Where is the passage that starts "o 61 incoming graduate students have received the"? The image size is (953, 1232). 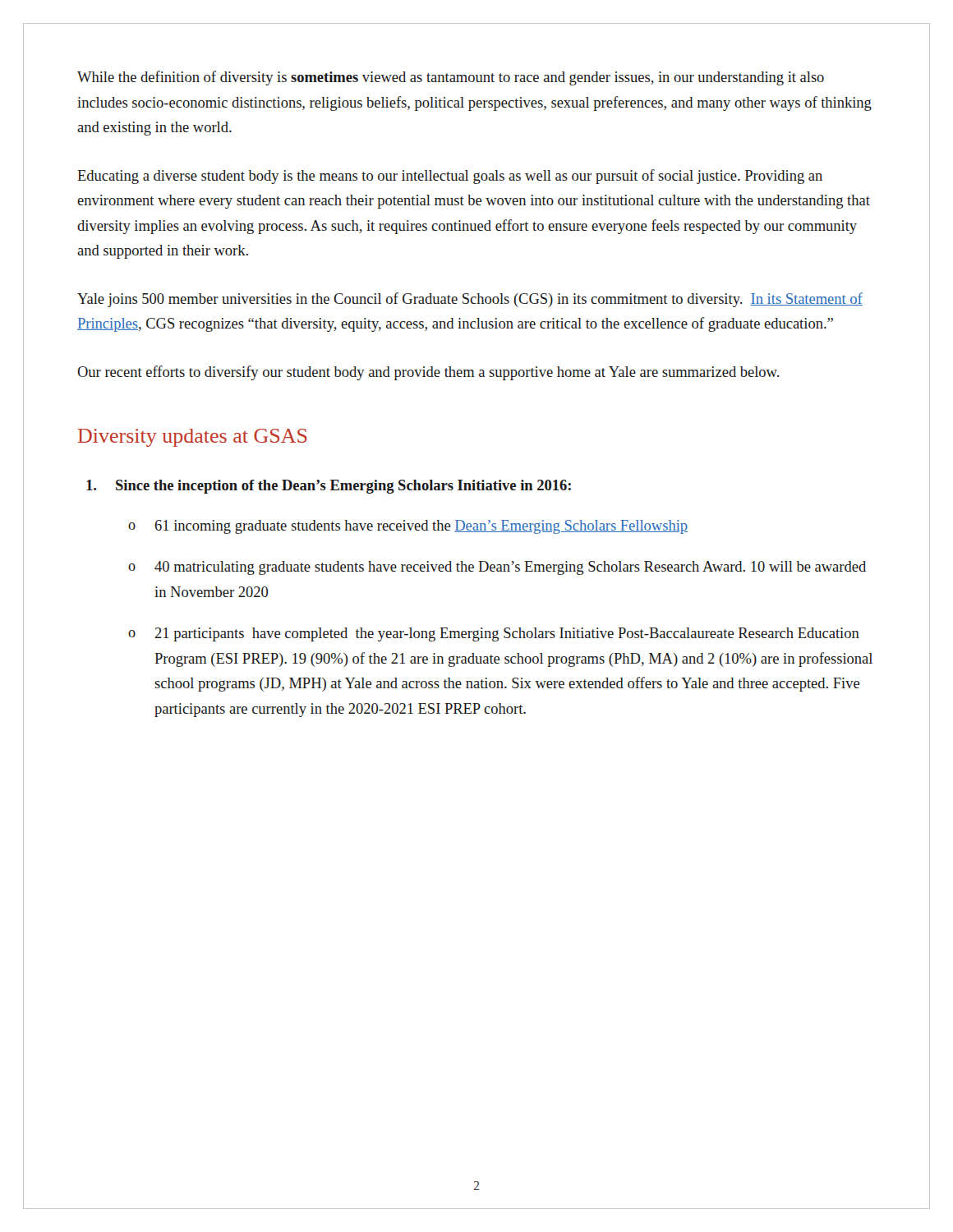point(502,526)
